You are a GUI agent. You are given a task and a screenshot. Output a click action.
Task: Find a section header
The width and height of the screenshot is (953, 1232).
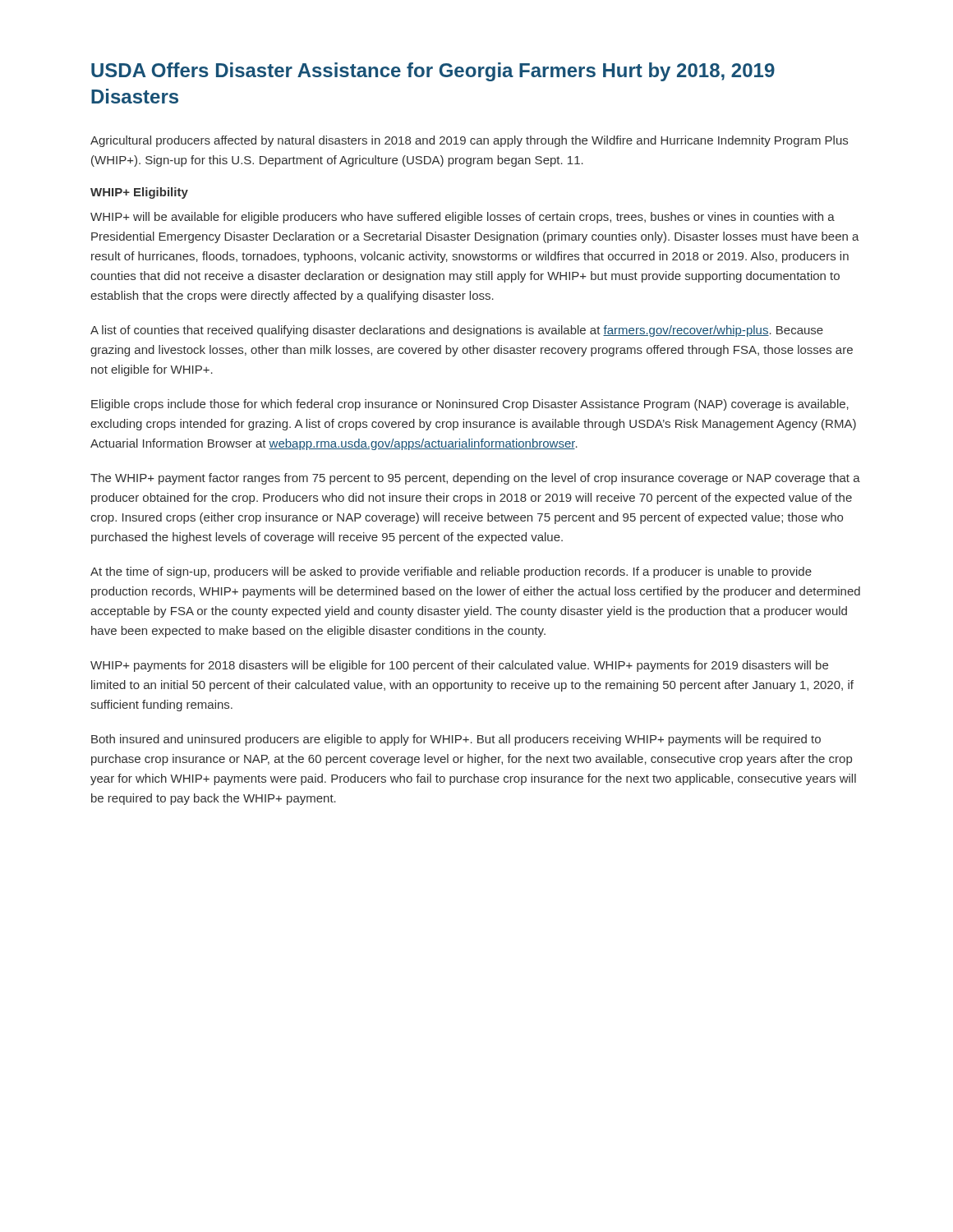(x=139, y=192)
